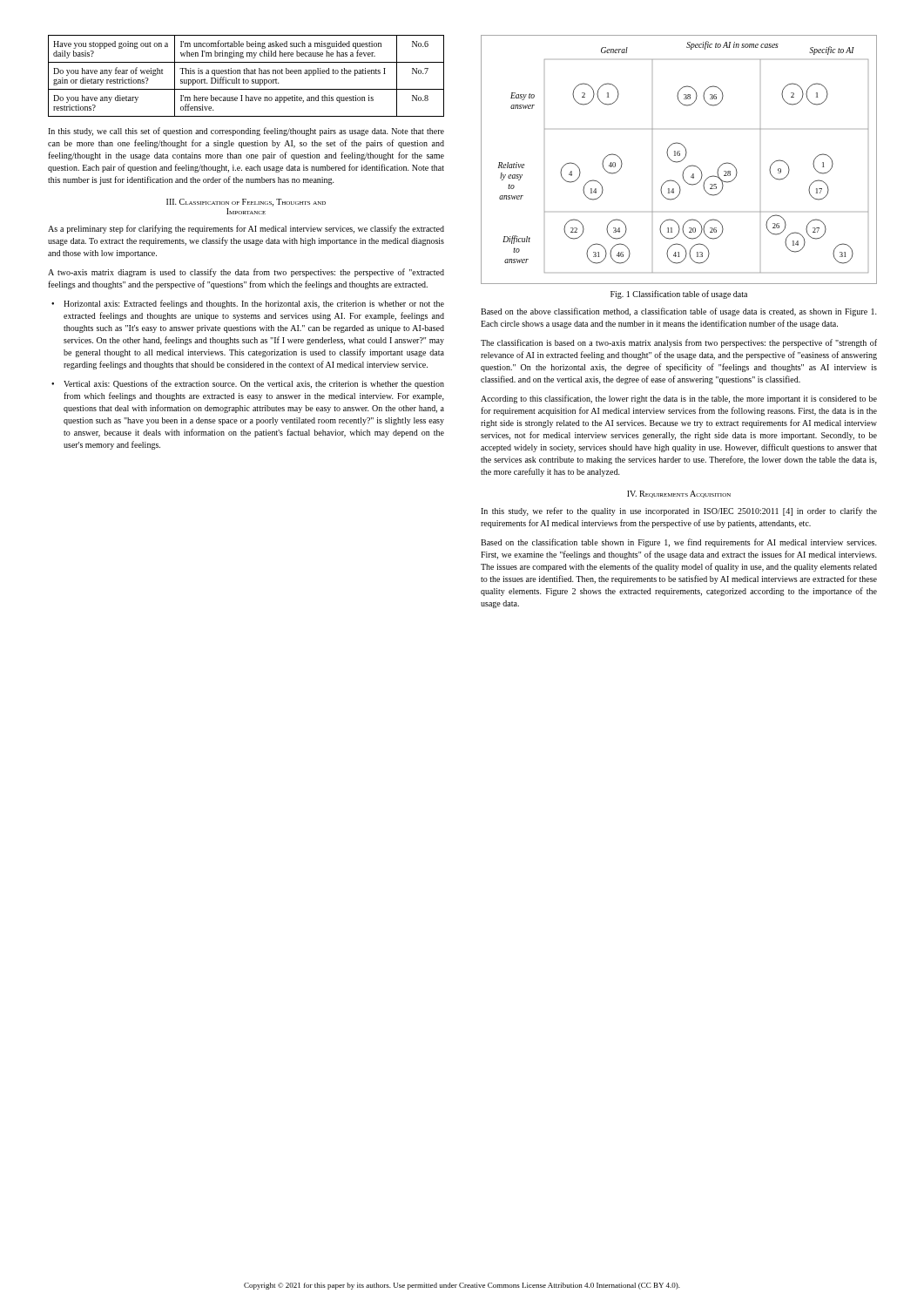Find the text block starting "The classification is based on a"

point(679,361)
